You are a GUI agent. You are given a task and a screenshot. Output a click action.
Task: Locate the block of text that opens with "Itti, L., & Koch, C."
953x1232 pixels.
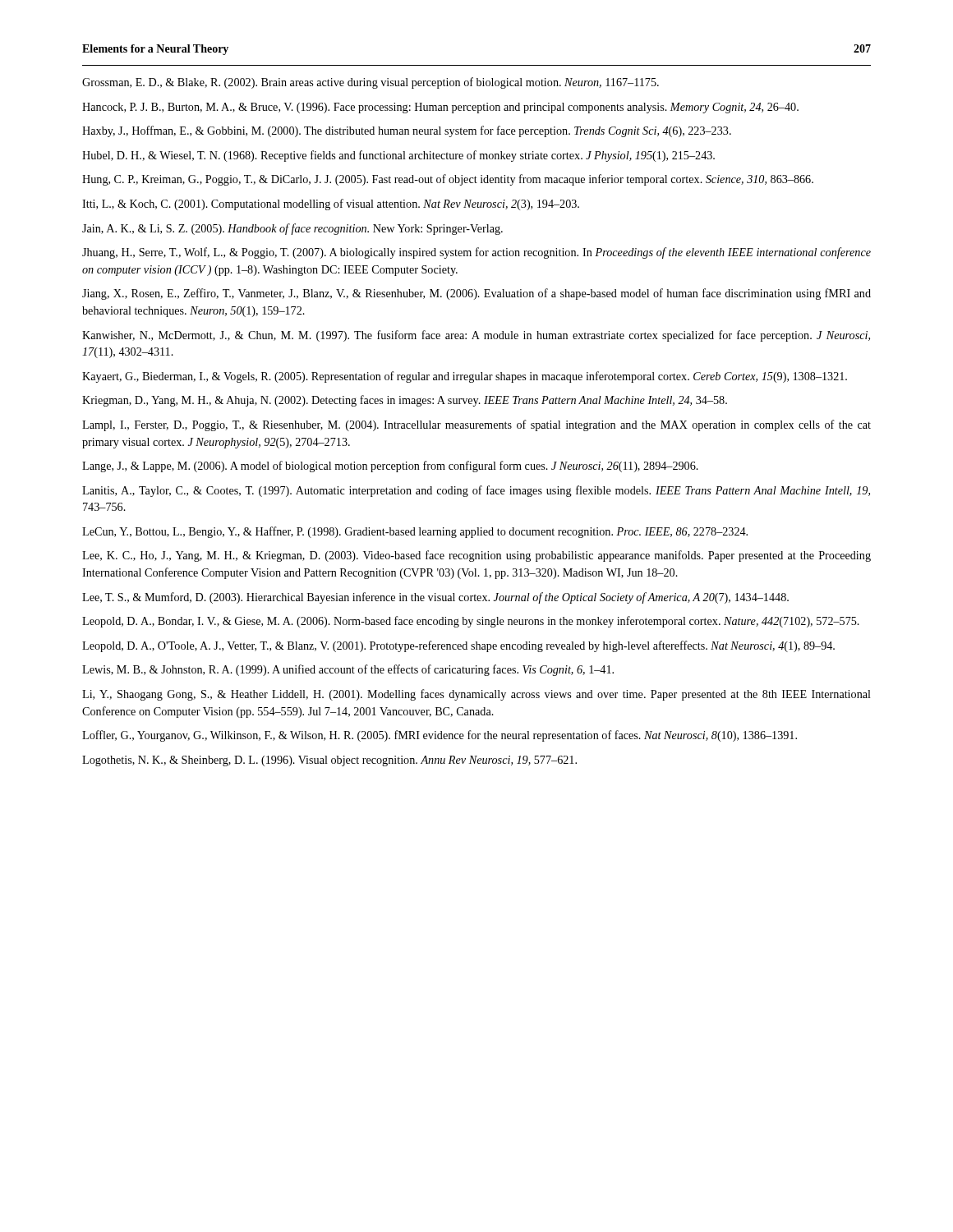pyautogui.click(x=331, y=204)
